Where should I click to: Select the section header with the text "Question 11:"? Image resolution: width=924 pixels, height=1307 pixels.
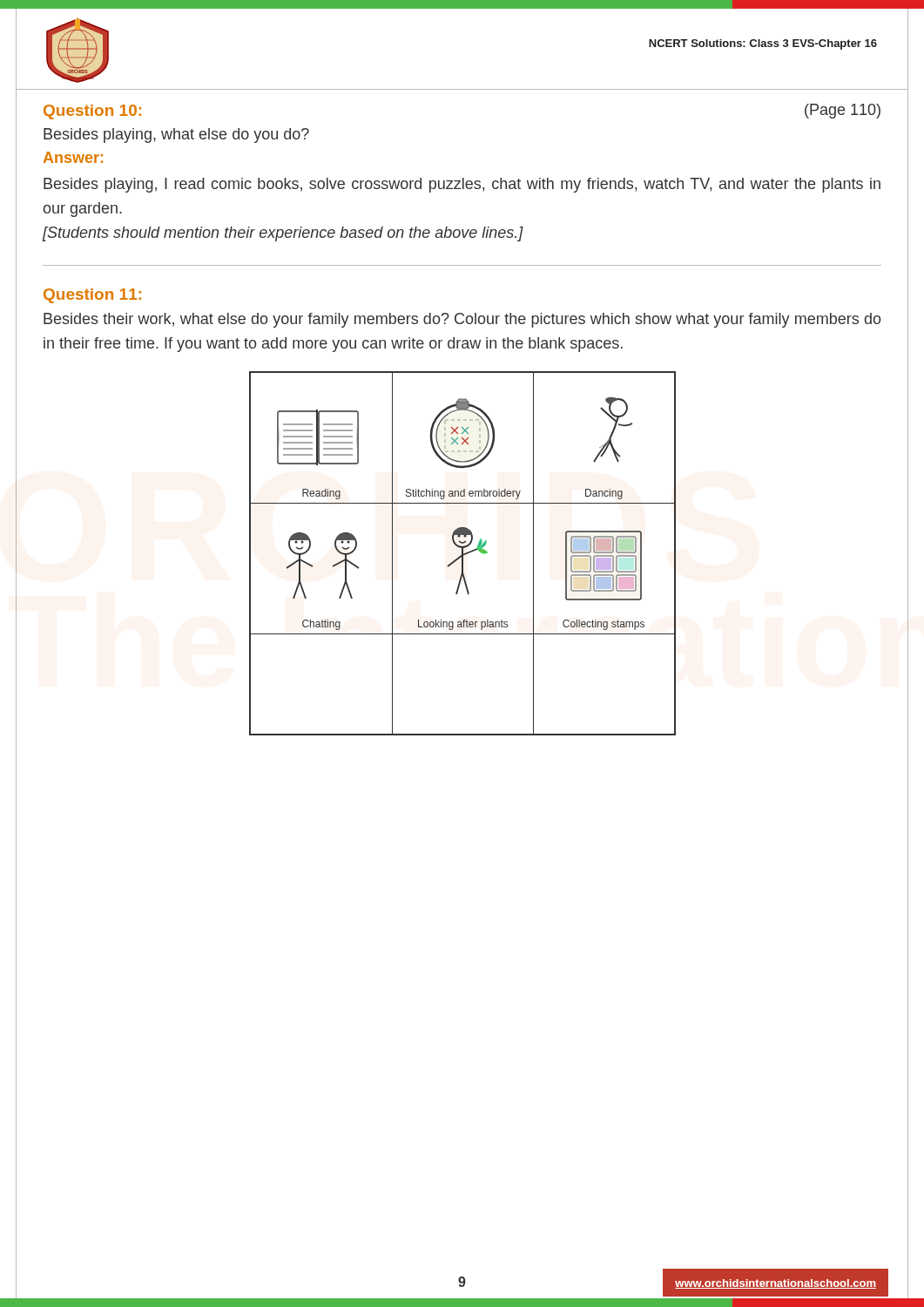click(x=93, y=294)
